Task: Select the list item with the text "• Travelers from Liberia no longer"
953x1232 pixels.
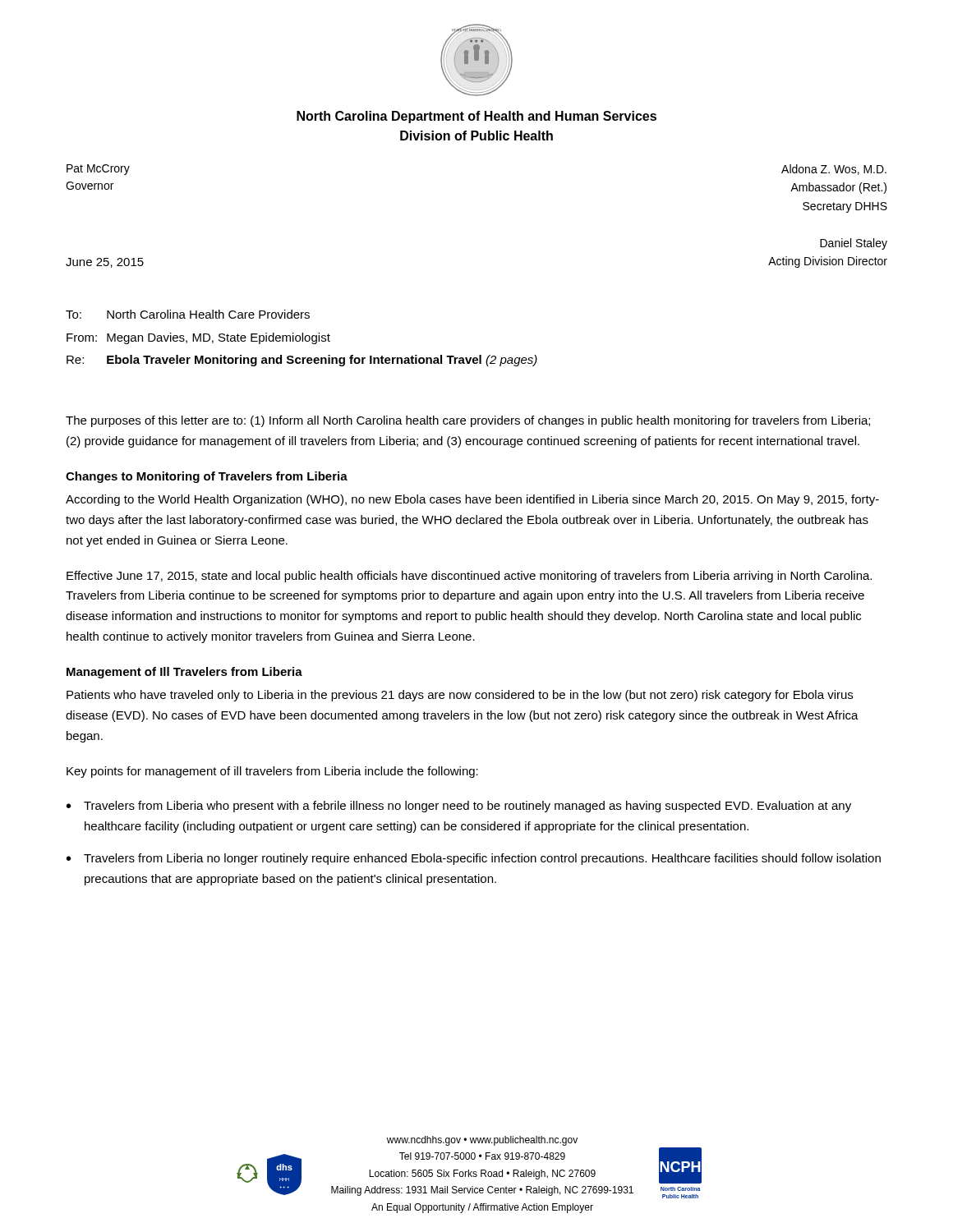Action: coord(476,869)
